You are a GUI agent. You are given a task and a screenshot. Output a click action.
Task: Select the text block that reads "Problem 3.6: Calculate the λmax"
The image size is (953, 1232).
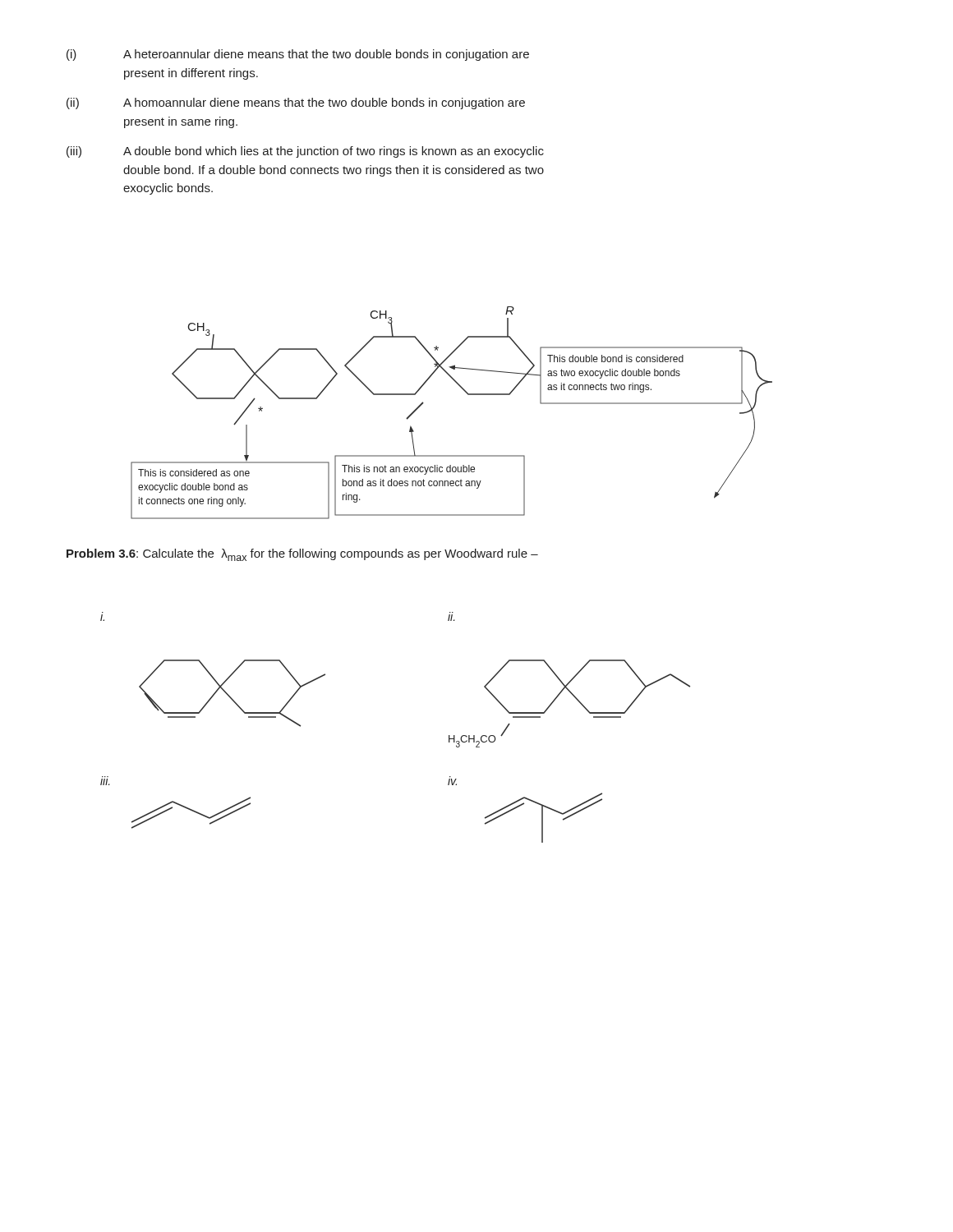[302, 554]
